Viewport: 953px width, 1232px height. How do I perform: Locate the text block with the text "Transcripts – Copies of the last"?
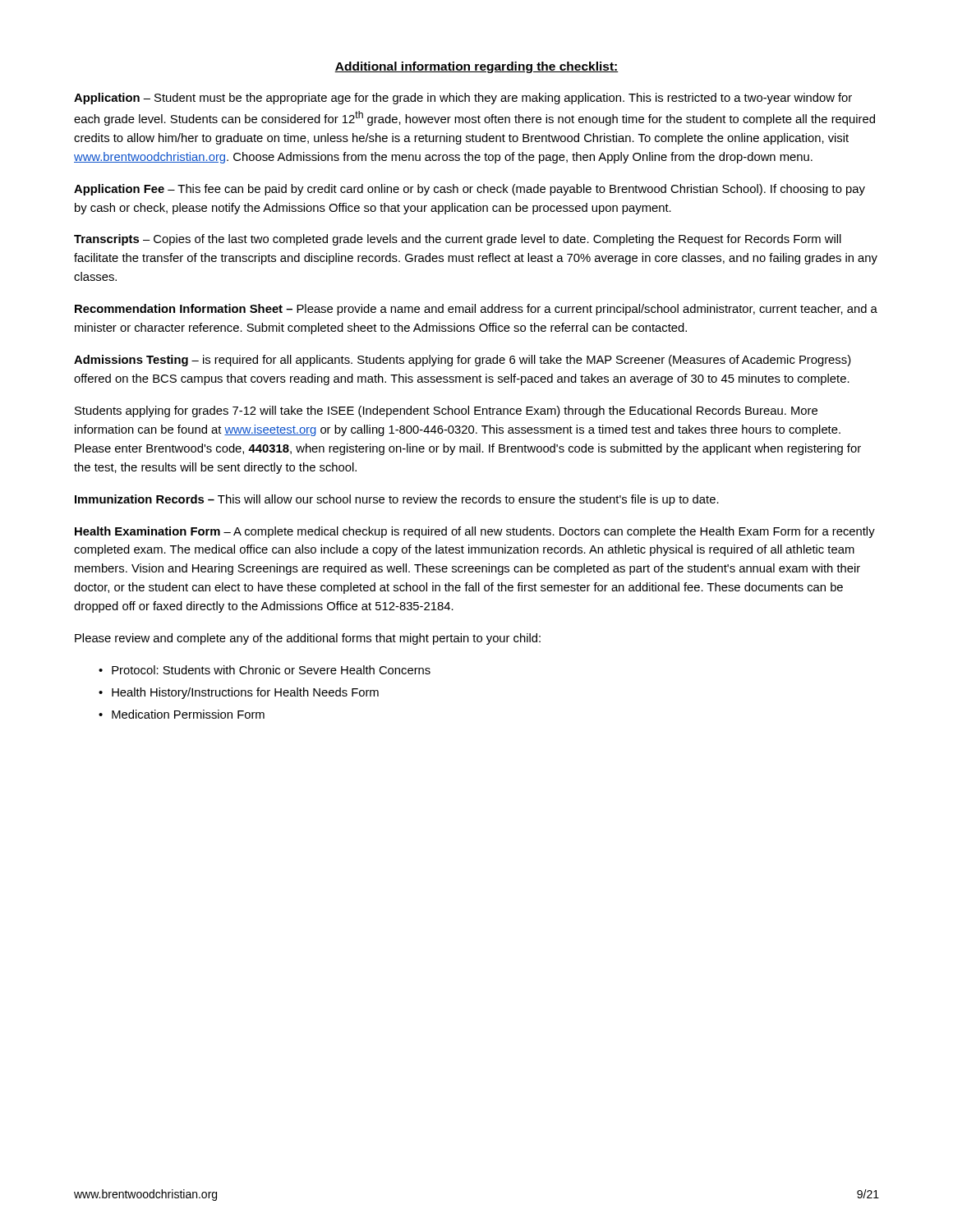[476, 258]
